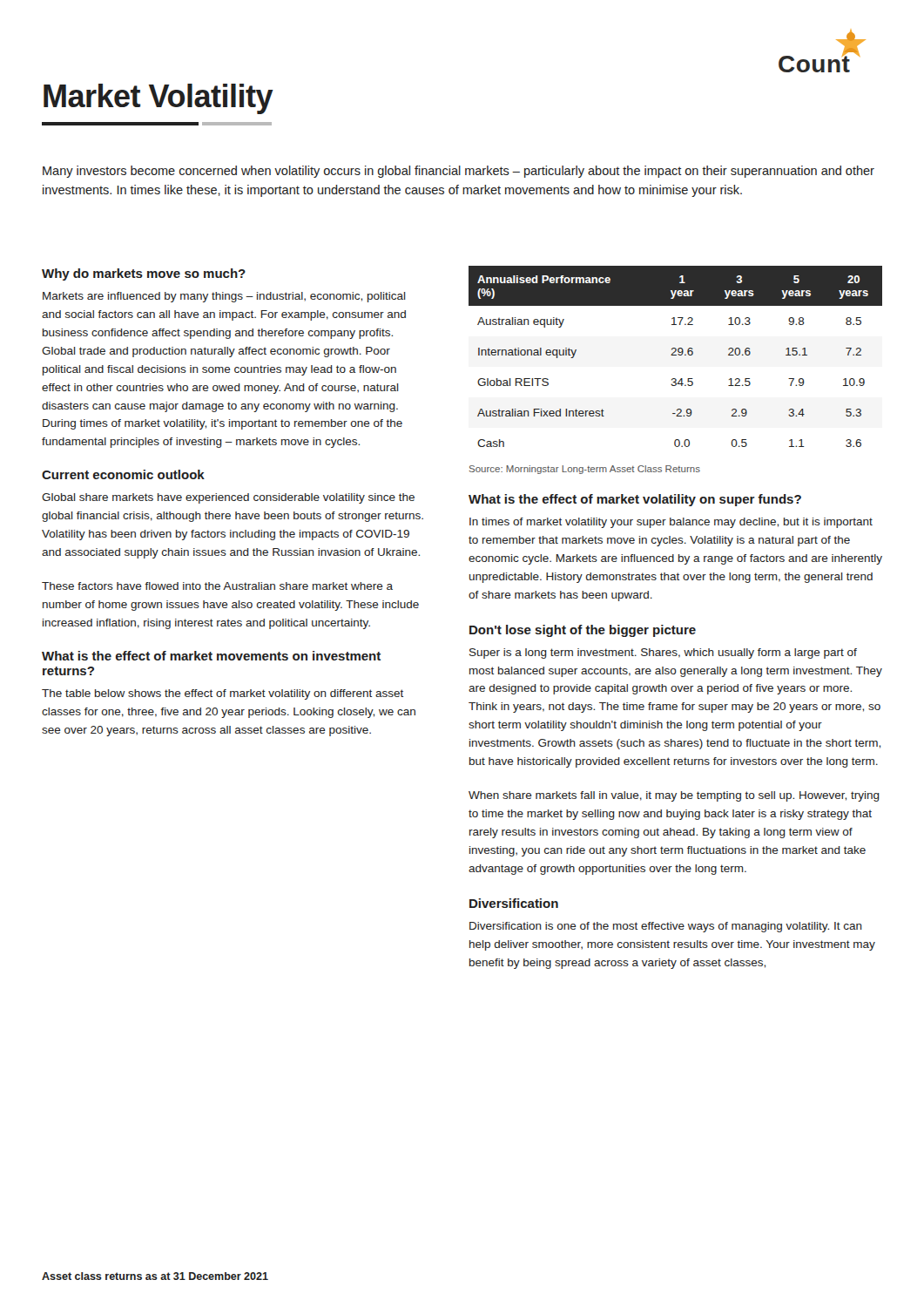The image size is (924, 1307).
Task: Find the block on this page that starts "The table below shows the"
Action: coord(229,711)
